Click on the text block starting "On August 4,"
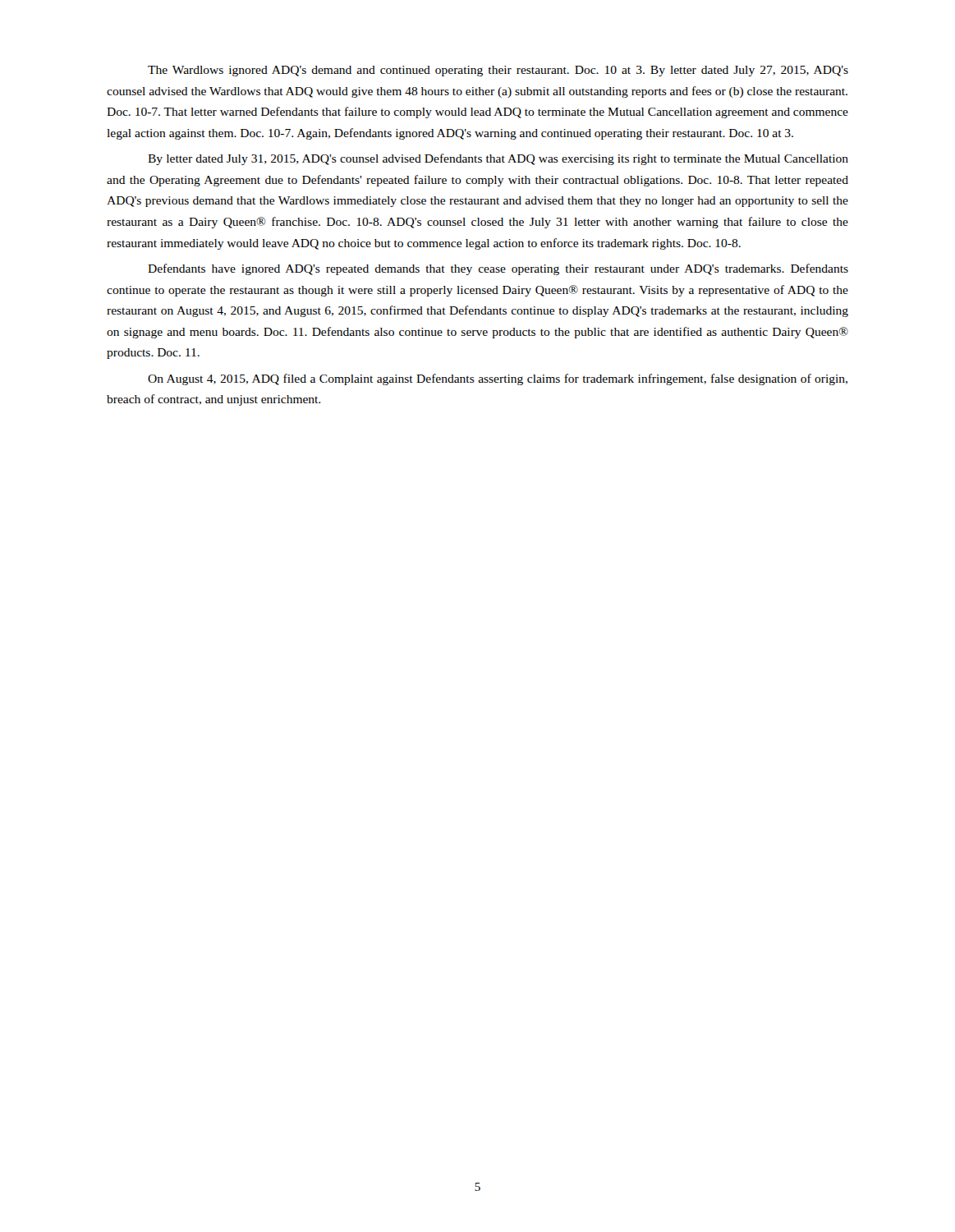Image resolution: width=955 pixels, height=1232 pixels. coord(478,389)
